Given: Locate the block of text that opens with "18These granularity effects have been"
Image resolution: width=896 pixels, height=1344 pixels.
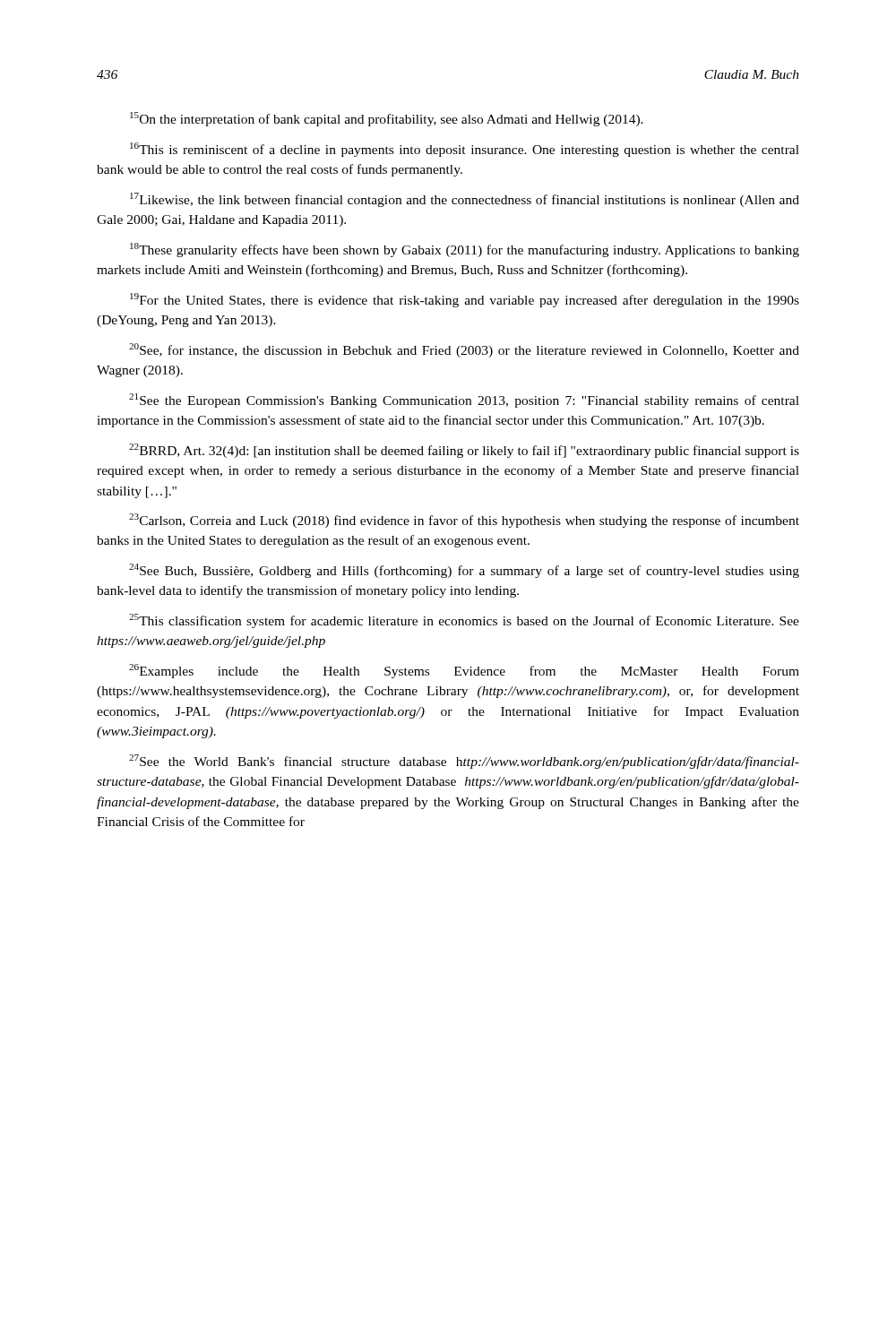Looking at the screenshot, I should pos(448,259).
